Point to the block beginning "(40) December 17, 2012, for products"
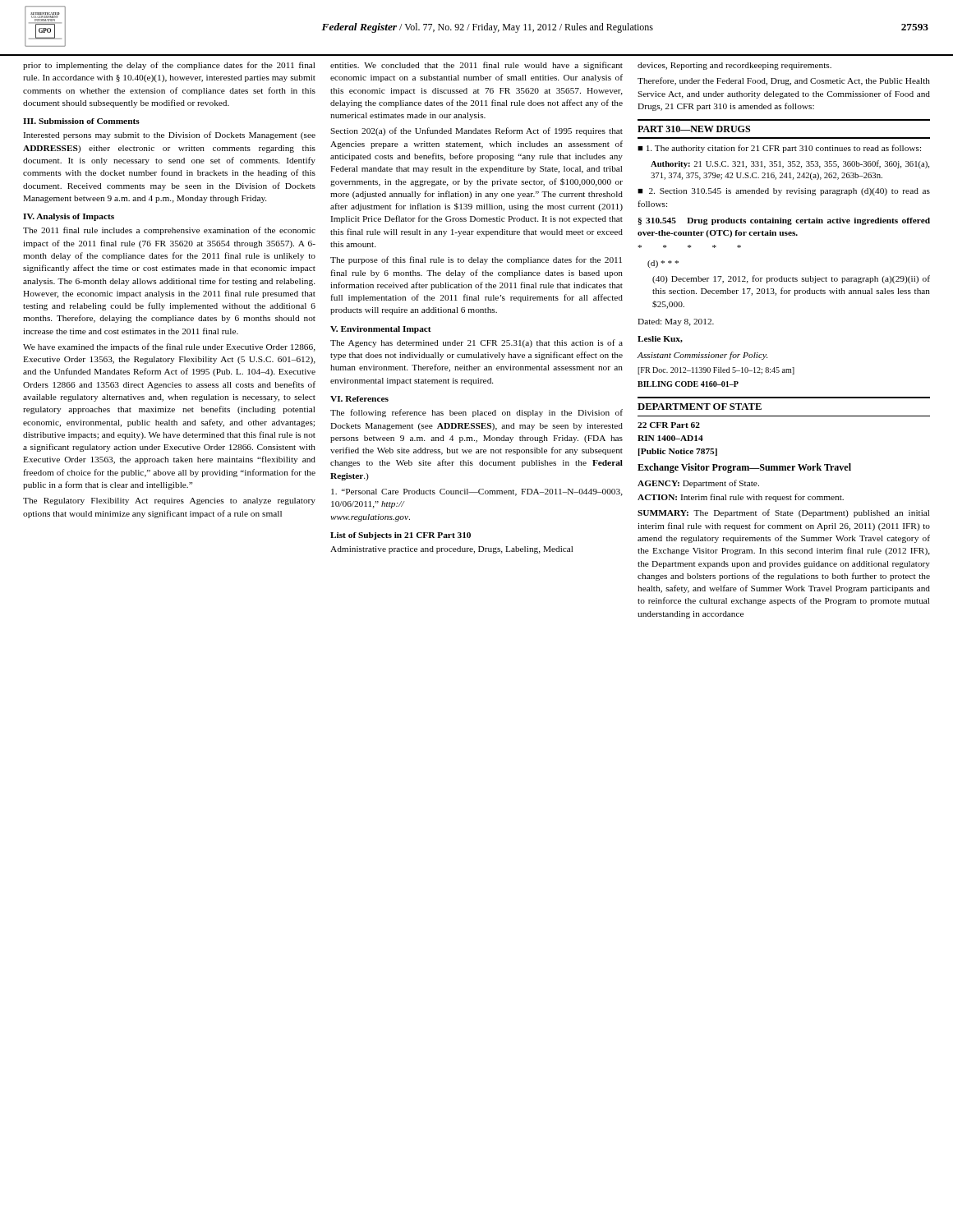This screenshot has width=953, height=1232. click(x=791, y=291)
